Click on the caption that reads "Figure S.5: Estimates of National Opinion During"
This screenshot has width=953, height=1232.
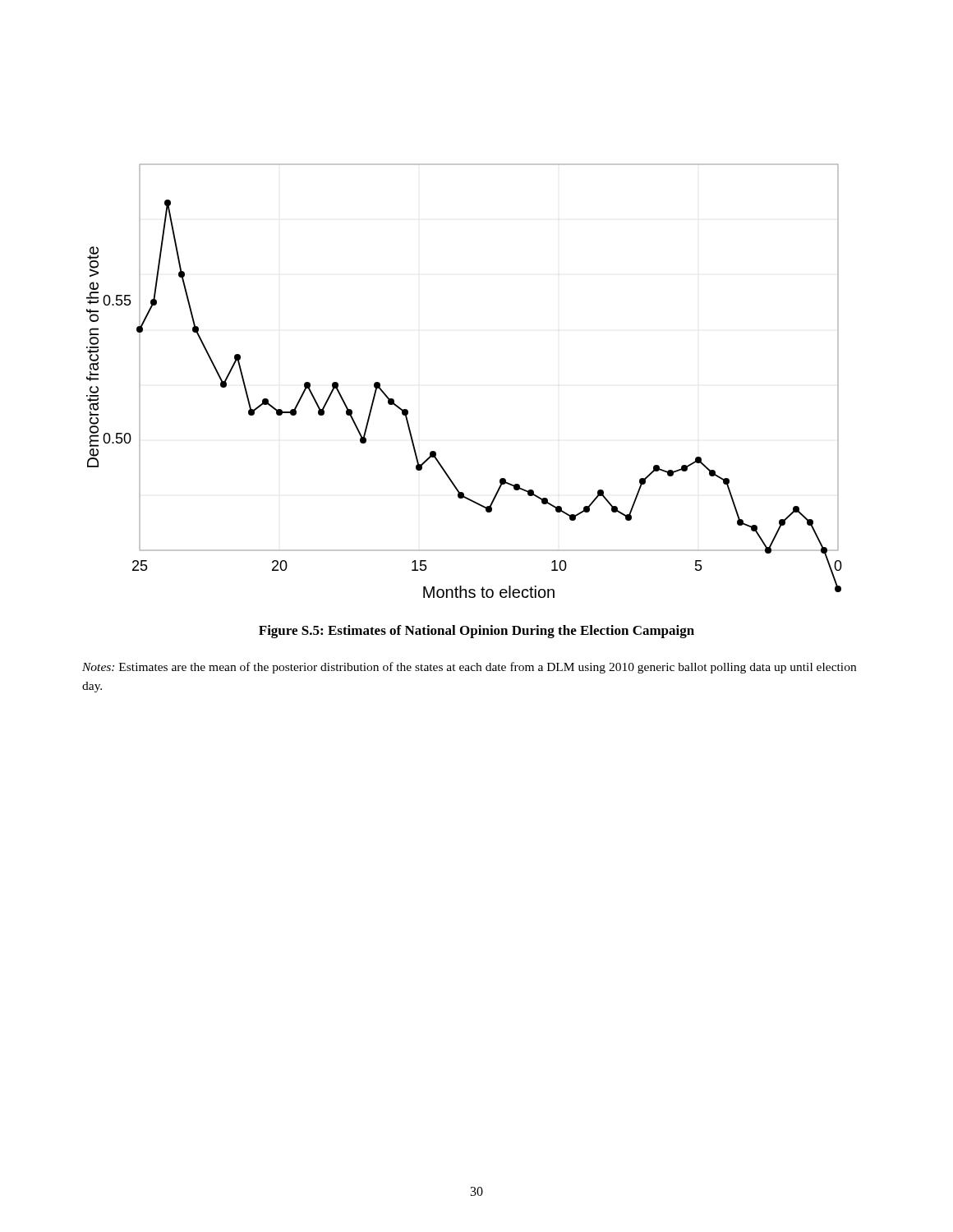[x=476, y=630]
